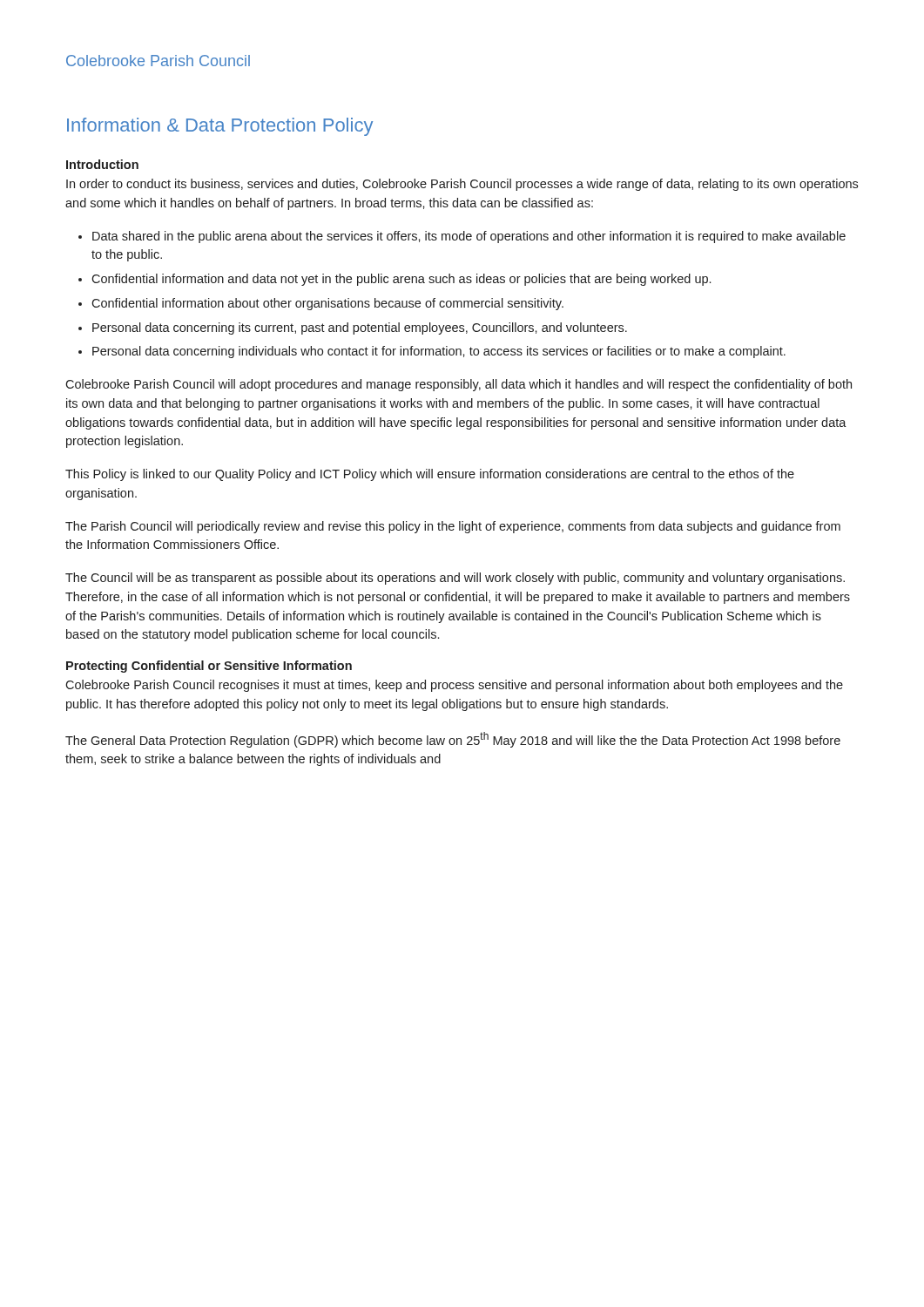This screenshot has width=924, height=1307.
Task: Select the list item that reads "Confidential information about other organisations because of"
Action: tap(328, 303)
